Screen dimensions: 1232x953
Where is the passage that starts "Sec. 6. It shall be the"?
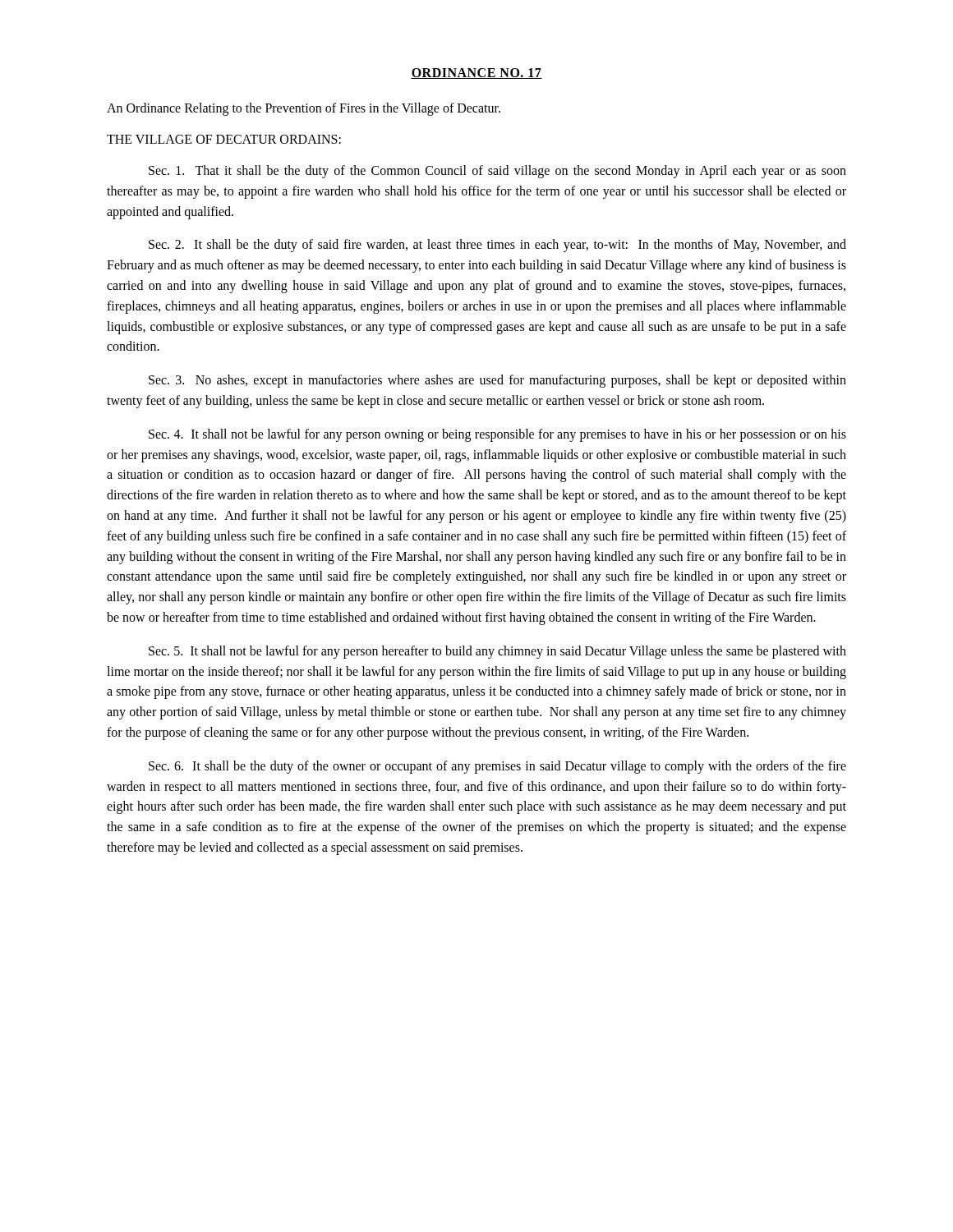476,806
